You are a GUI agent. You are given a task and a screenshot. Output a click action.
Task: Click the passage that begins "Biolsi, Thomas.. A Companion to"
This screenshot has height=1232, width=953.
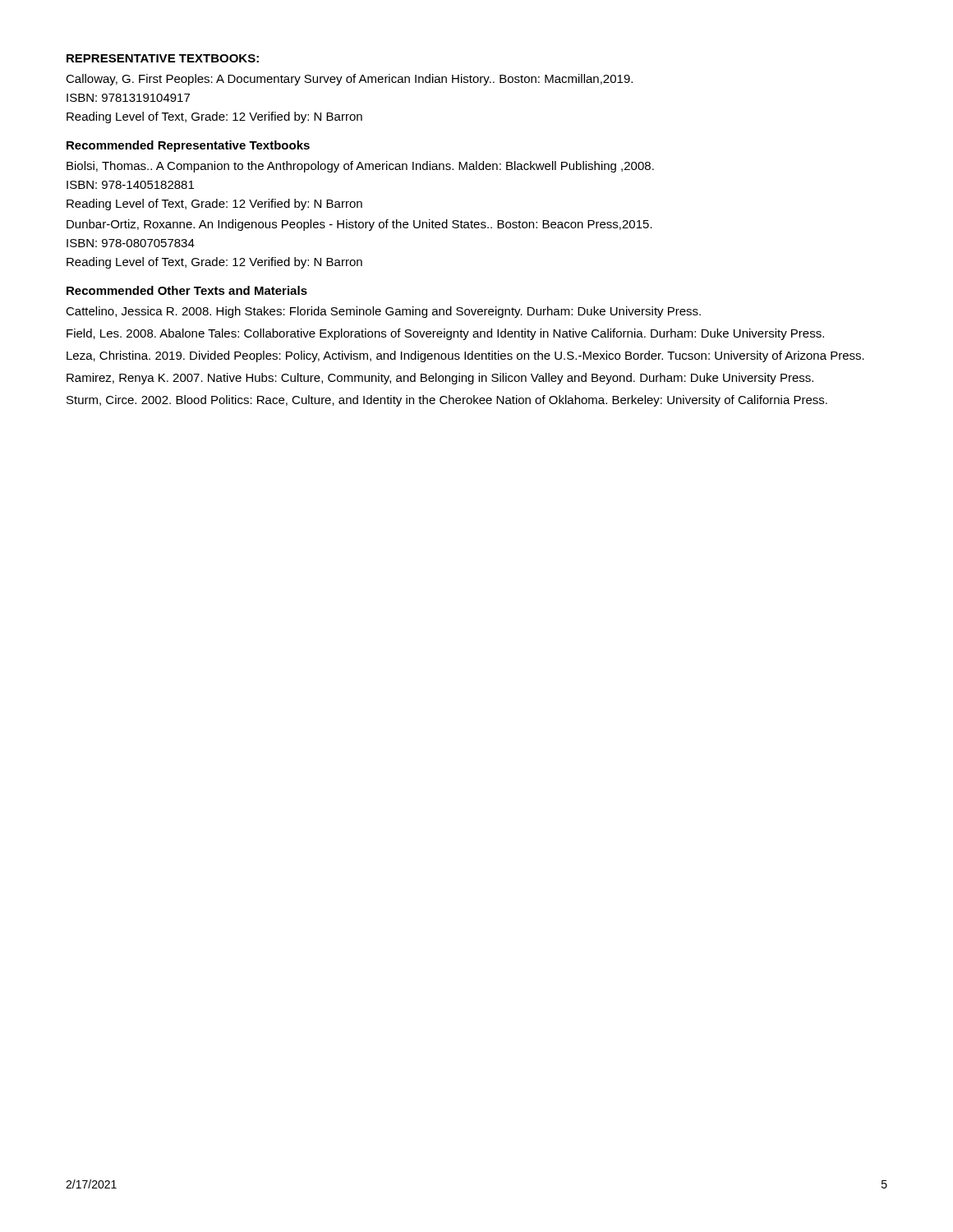[x=360, y=166]
